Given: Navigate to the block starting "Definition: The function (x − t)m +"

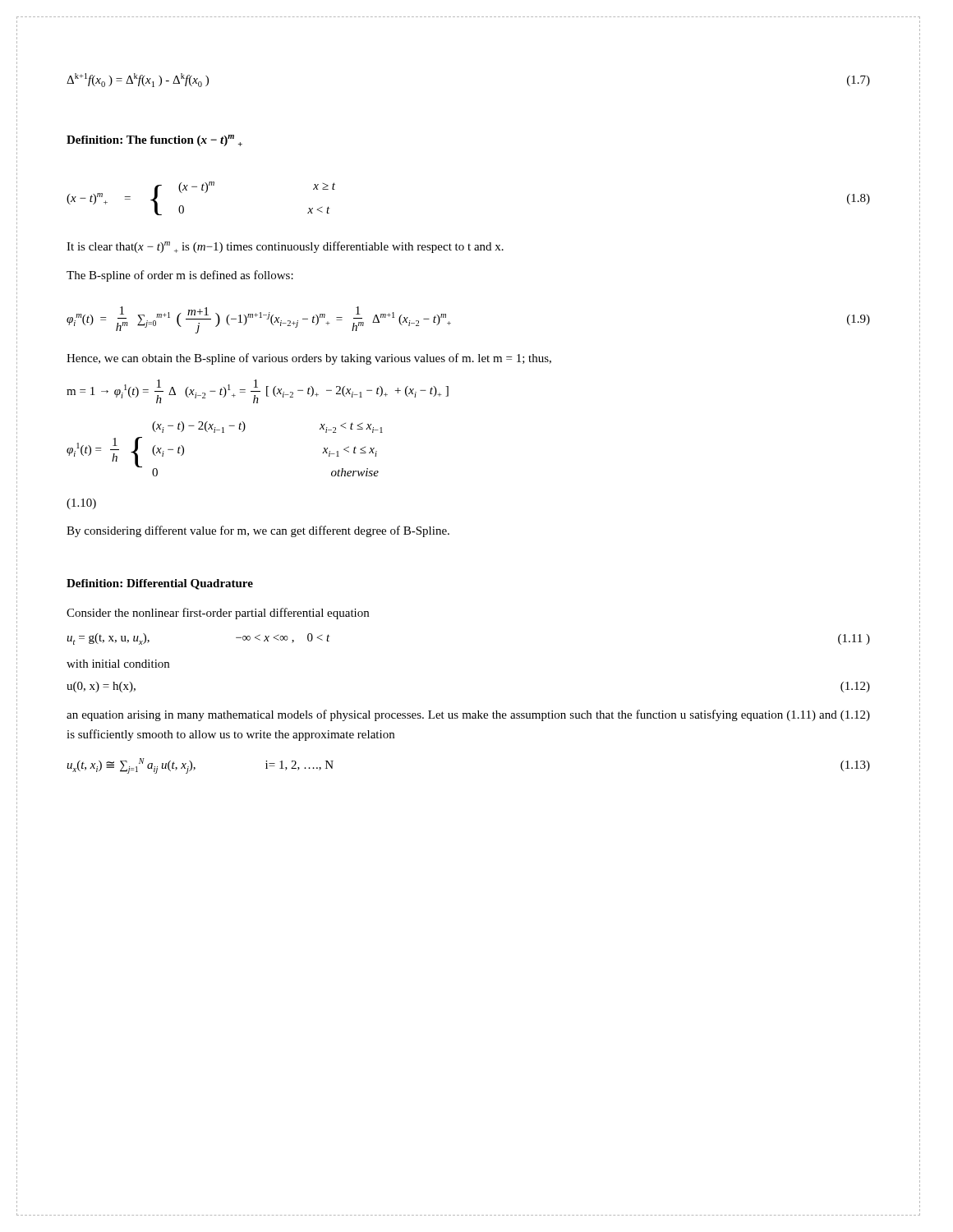Looking at the screenshot, I should point(154,140).
